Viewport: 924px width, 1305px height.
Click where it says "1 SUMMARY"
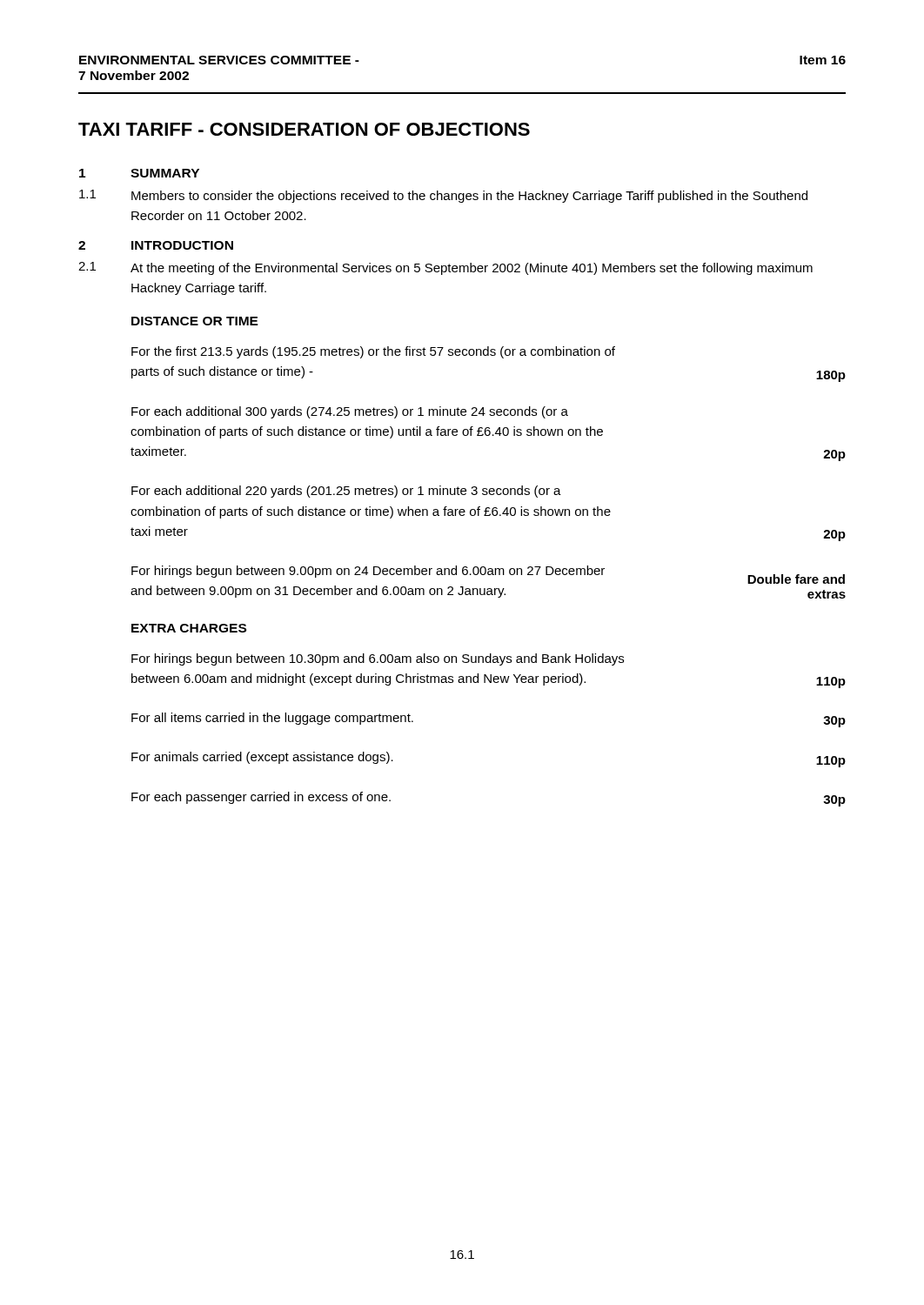(139, 173)
